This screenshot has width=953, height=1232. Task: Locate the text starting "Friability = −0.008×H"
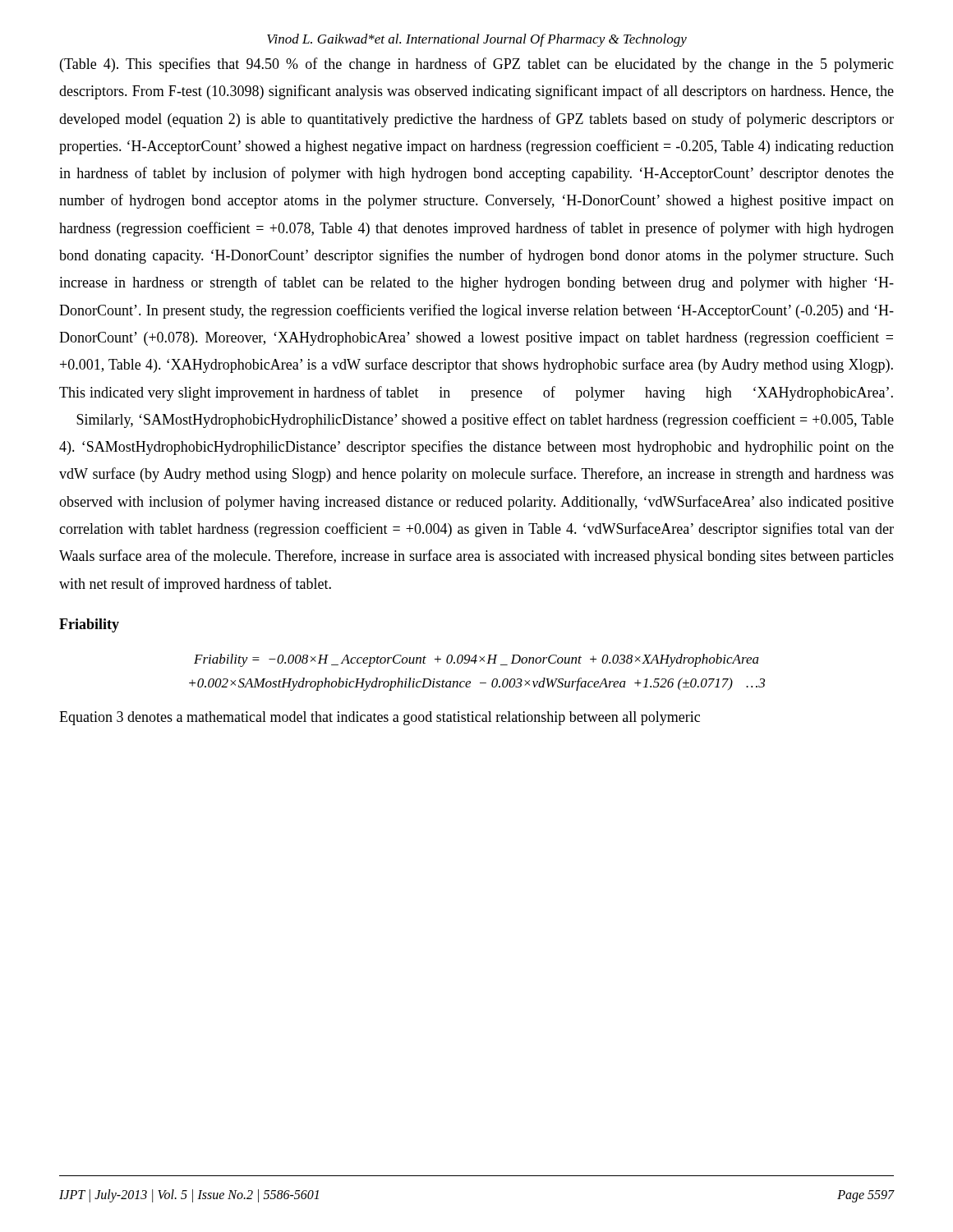[476, 671]
